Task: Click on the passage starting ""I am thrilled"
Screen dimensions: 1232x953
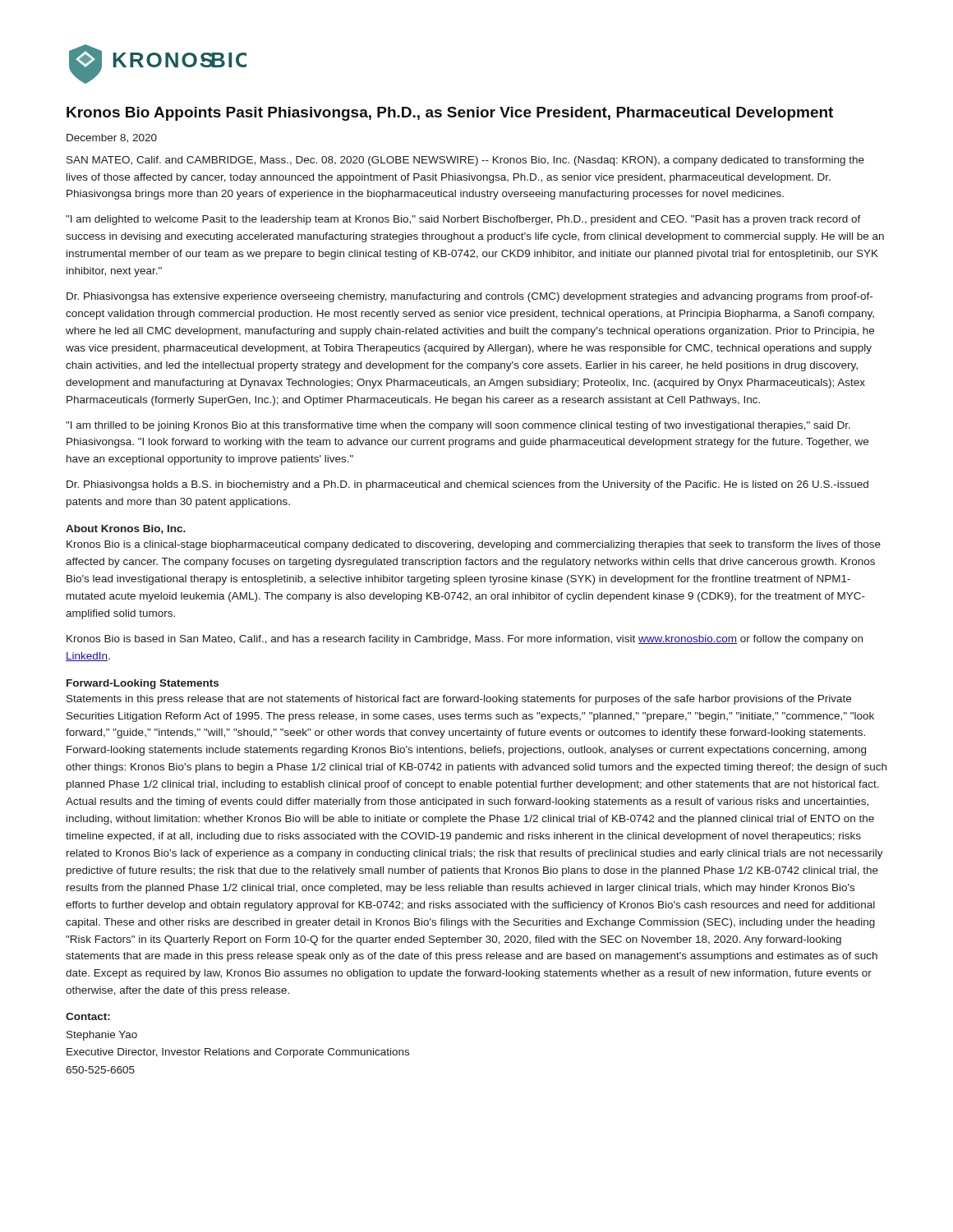Action: click(x=467, y=442)
